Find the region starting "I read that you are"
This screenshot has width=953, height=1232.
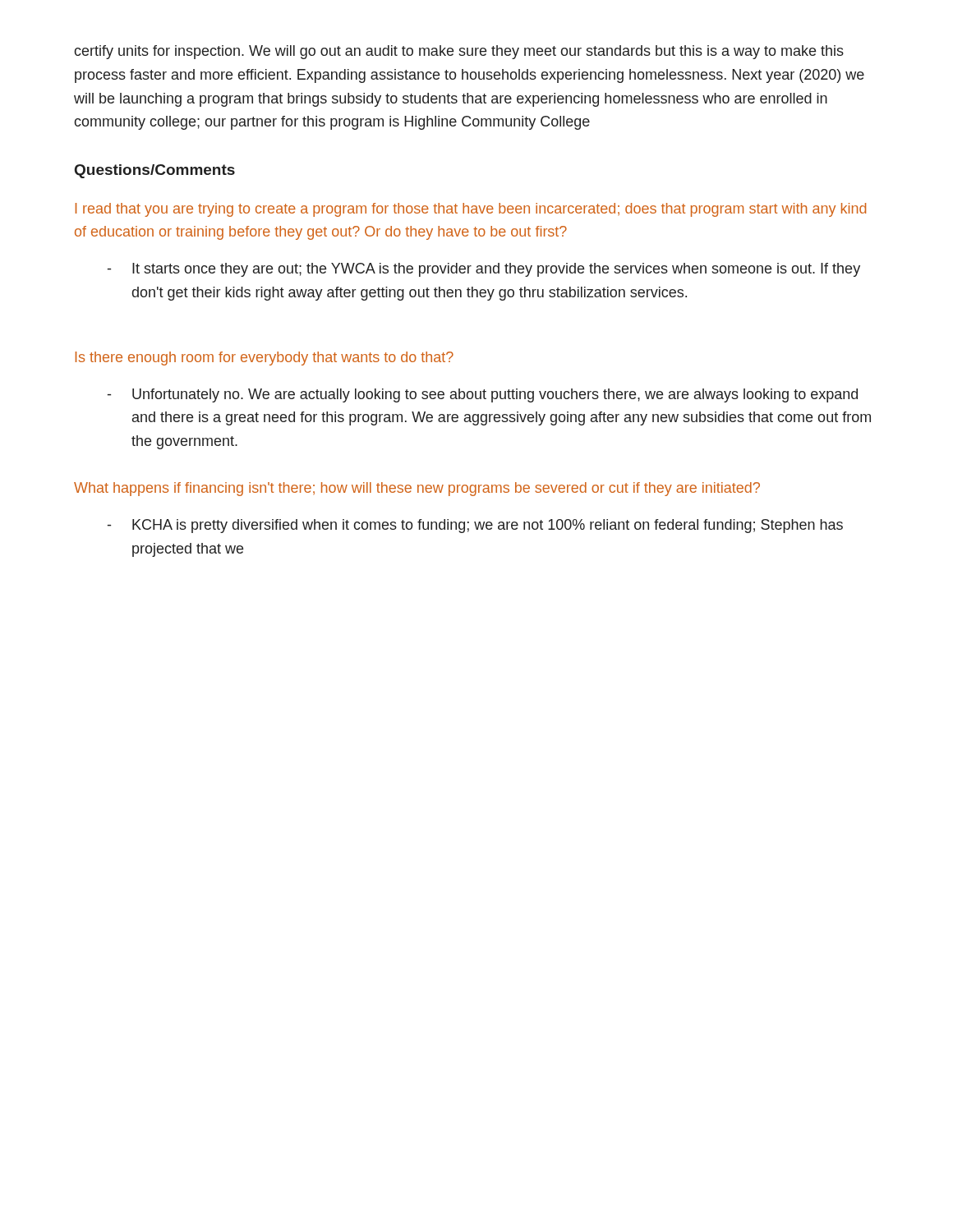coord(471,220)
